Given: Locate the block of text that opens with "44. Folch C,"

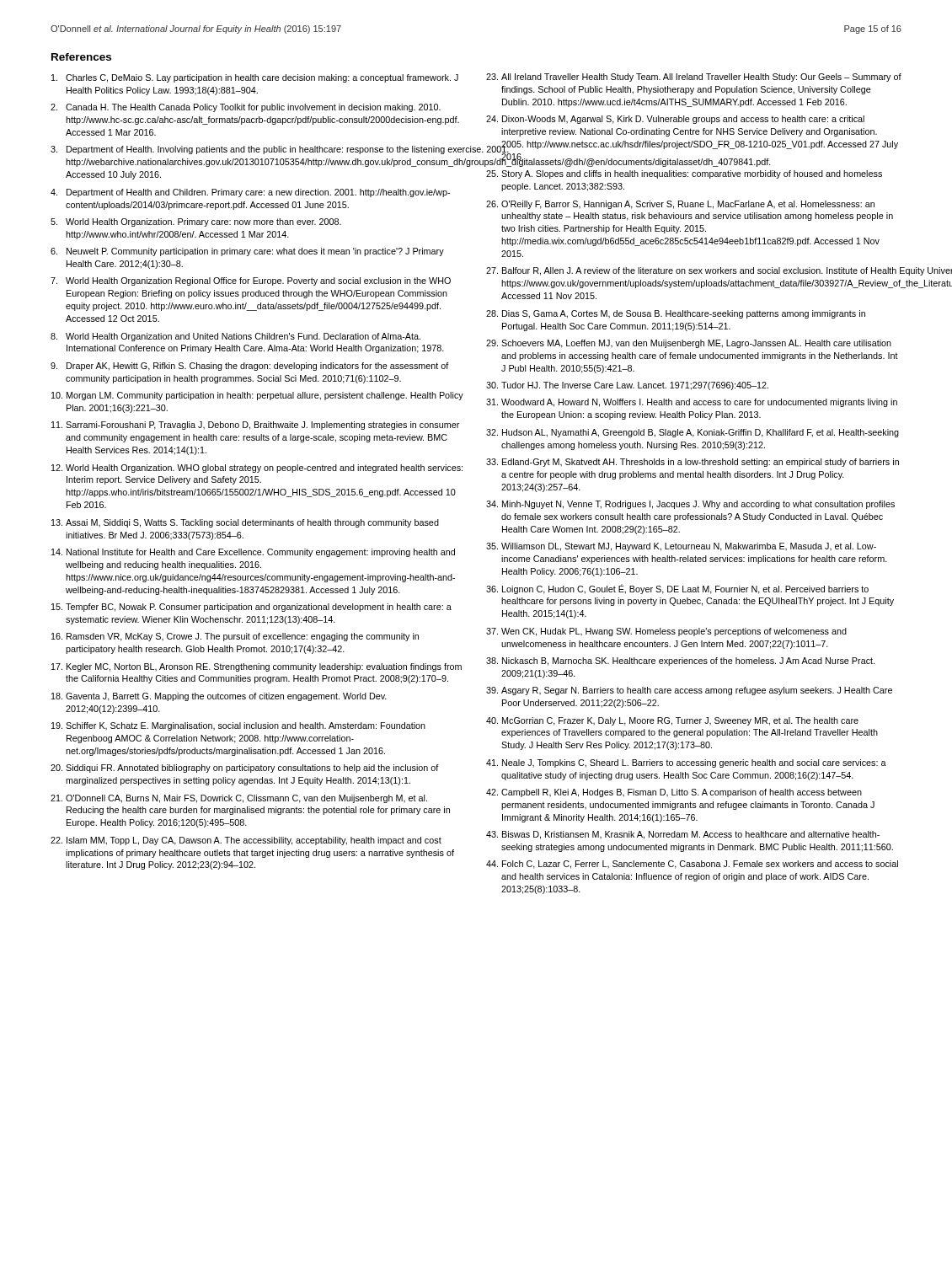Looking at the screenshot, I should 694,877.
